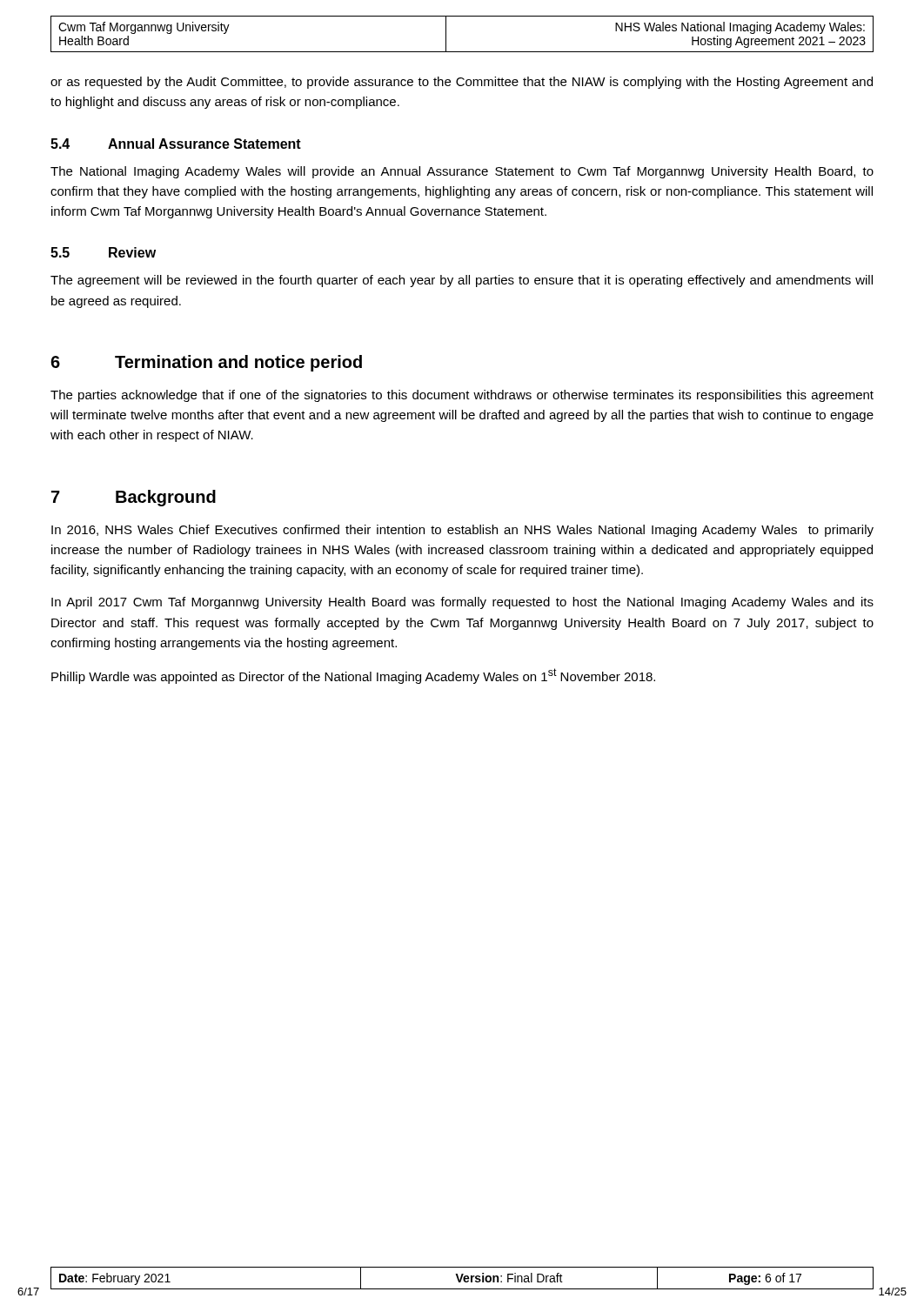Point to the block beginning "In 2016, NHS Wales Chief Executives"

[462, 549]
